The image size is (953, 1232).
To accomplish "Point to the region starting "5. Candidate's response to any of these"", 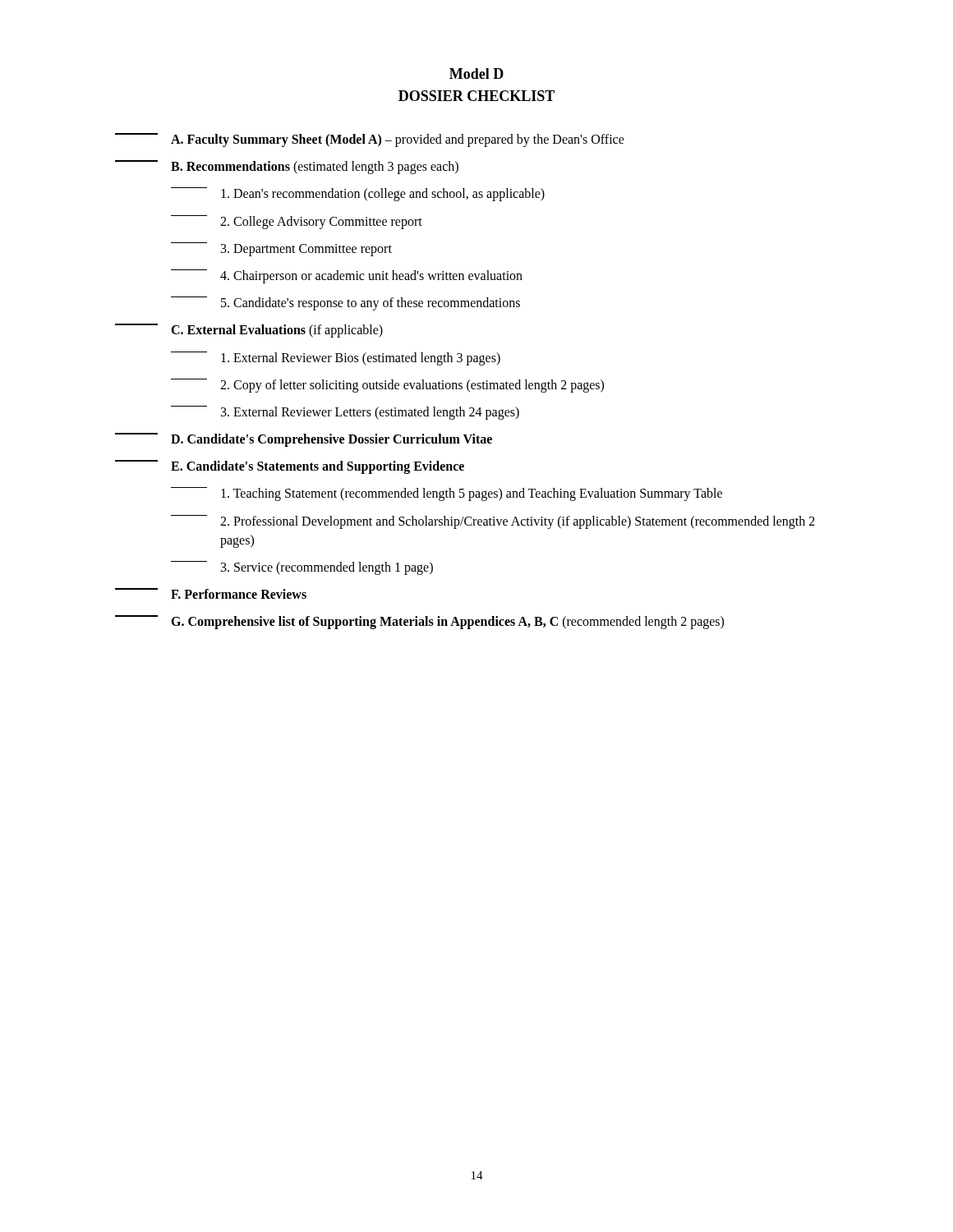I will 504,303.
